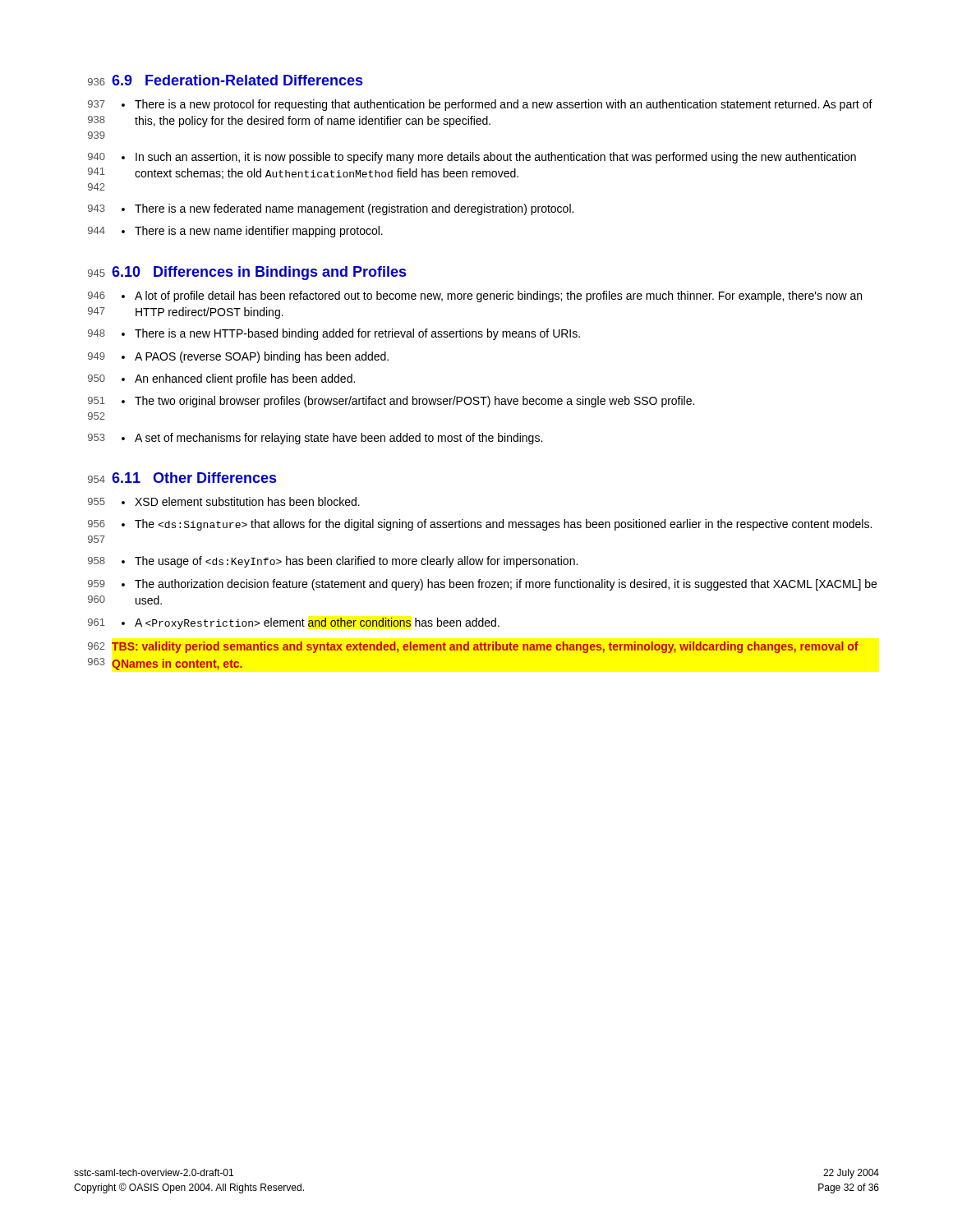The height and width of the screenshot is (1232, 953).
Task: Locate the block of text that opens with "962963 TBS: validity period semantics and syntax"
Action: tap(476, 655)
